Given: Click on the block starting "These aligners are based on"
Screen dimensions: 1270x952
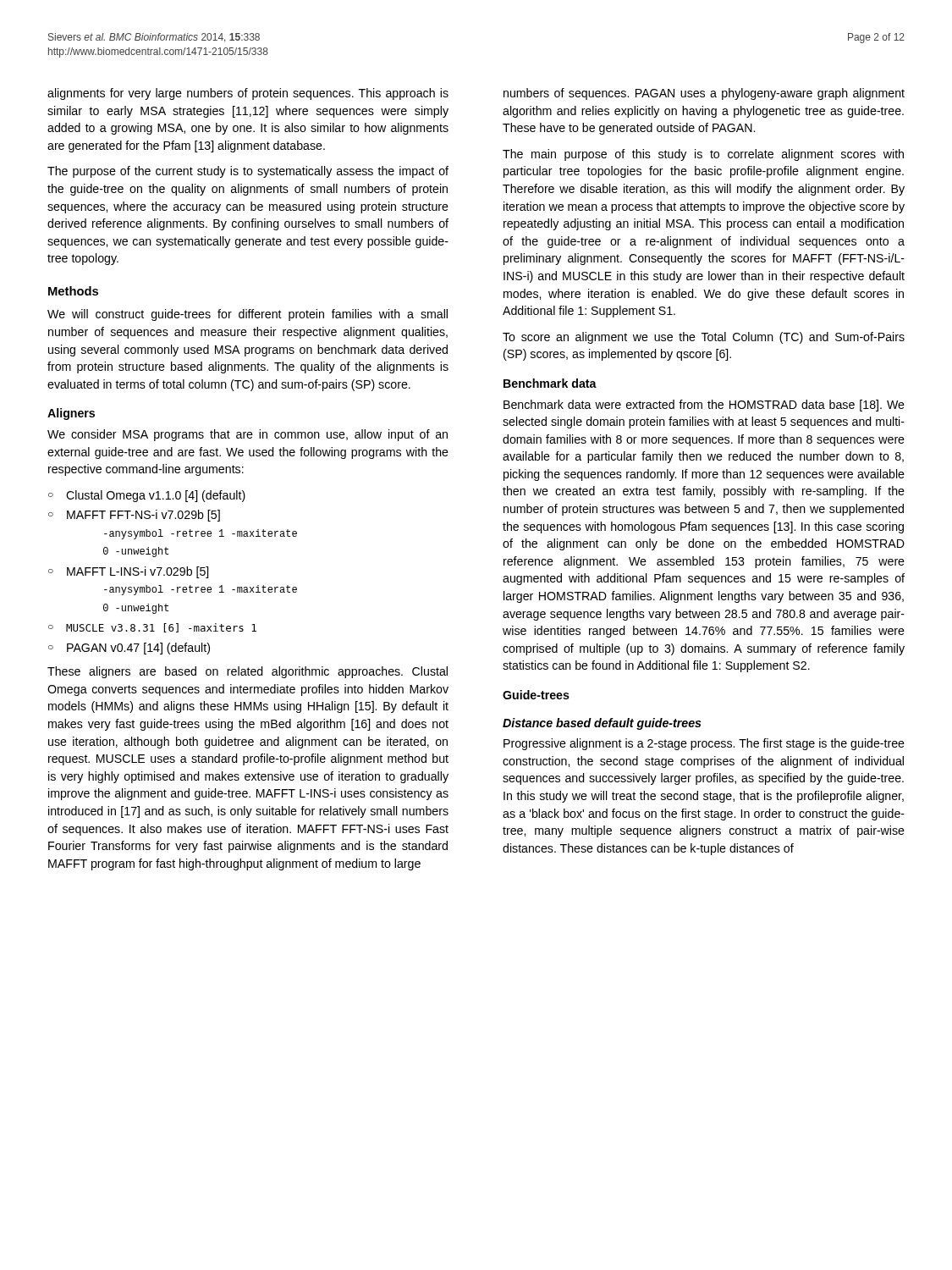Looking at the screenshot, I should (x=248, y=768).
